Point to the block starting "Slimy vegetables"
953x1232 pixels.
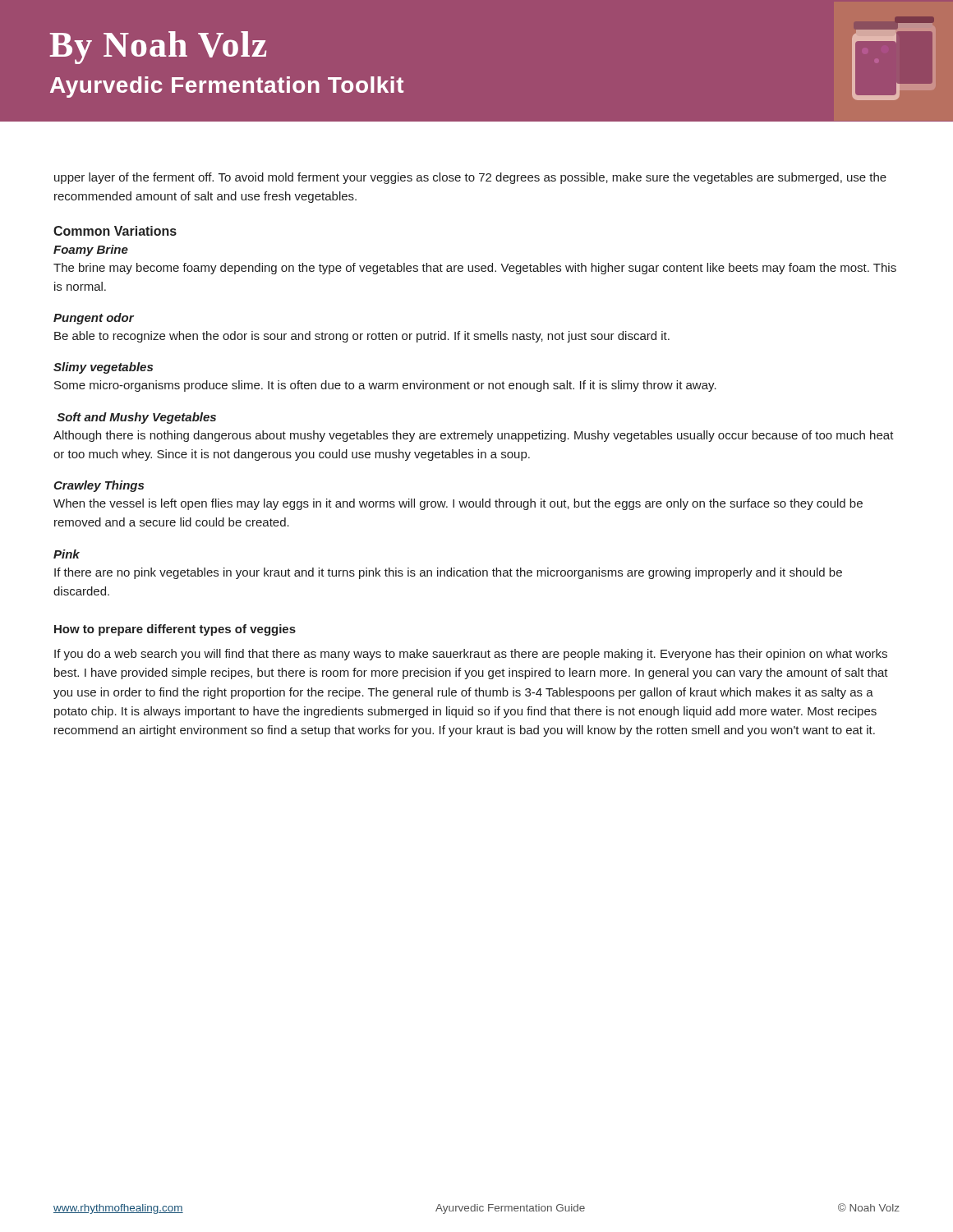(103, 367)
